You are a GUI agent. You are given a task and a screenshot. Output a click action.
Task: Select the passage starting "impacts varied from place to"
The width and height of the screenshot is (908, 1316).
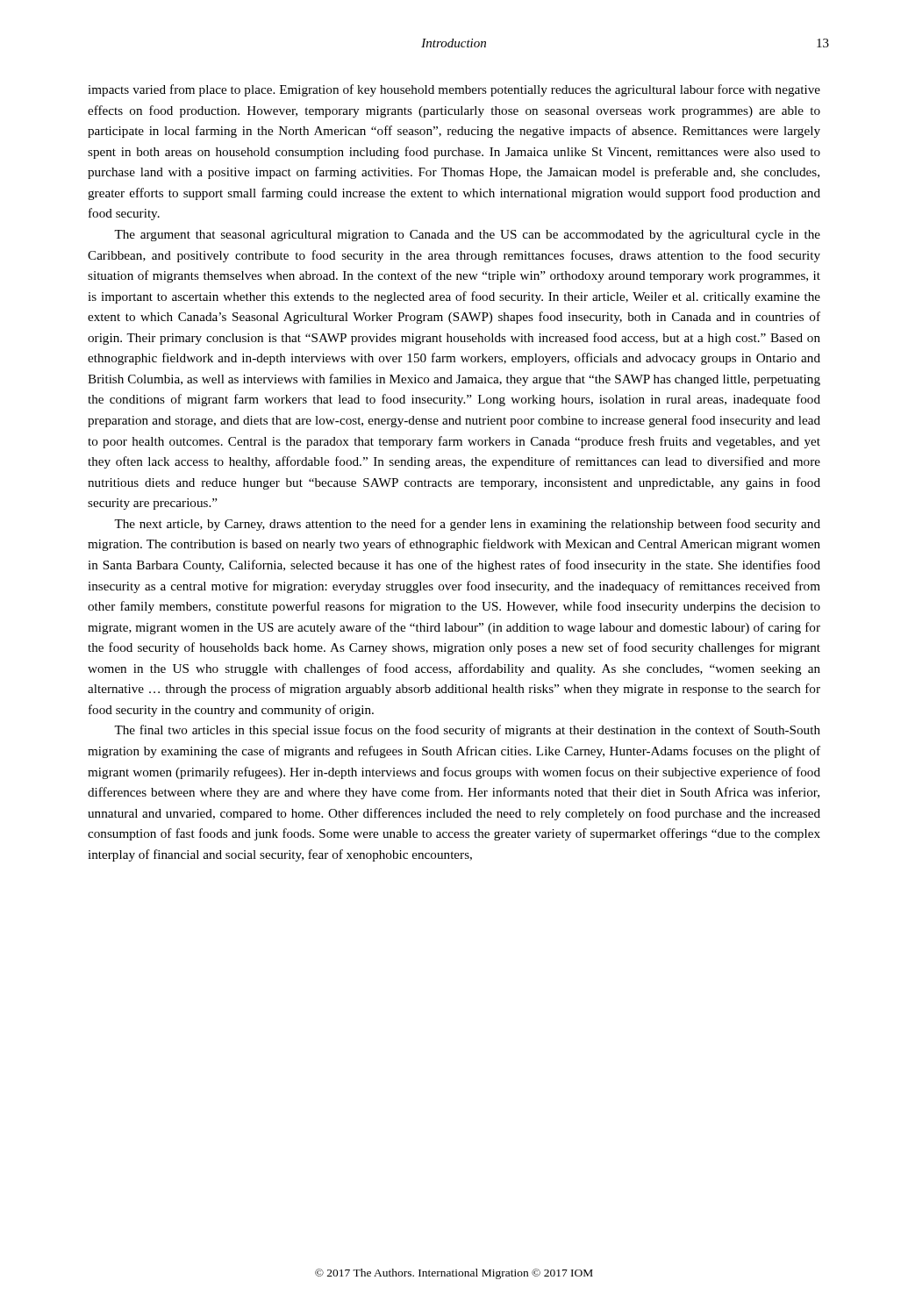[454, 151]
